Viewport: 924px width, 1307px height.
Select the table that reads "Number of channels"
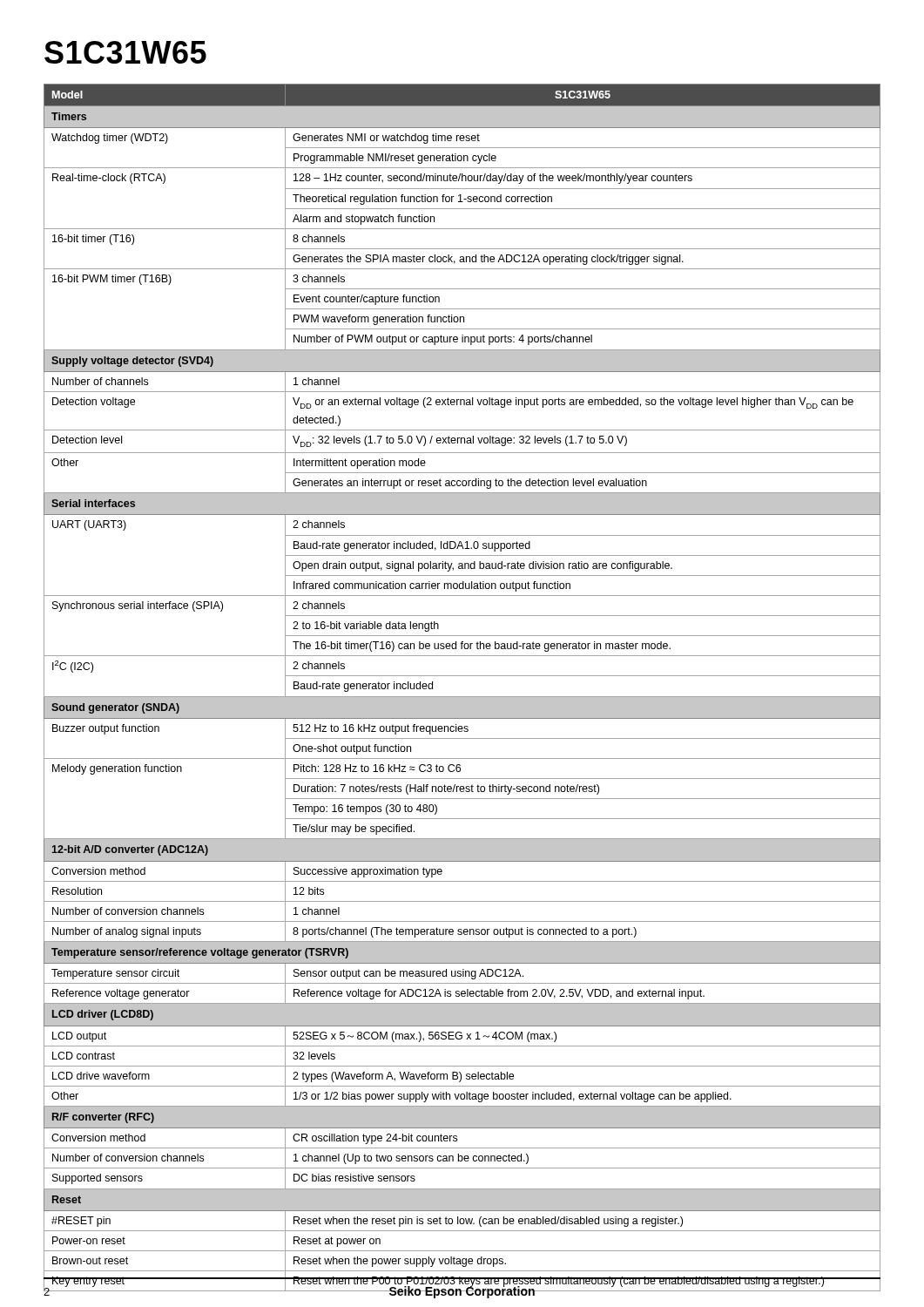coord(462,688)
